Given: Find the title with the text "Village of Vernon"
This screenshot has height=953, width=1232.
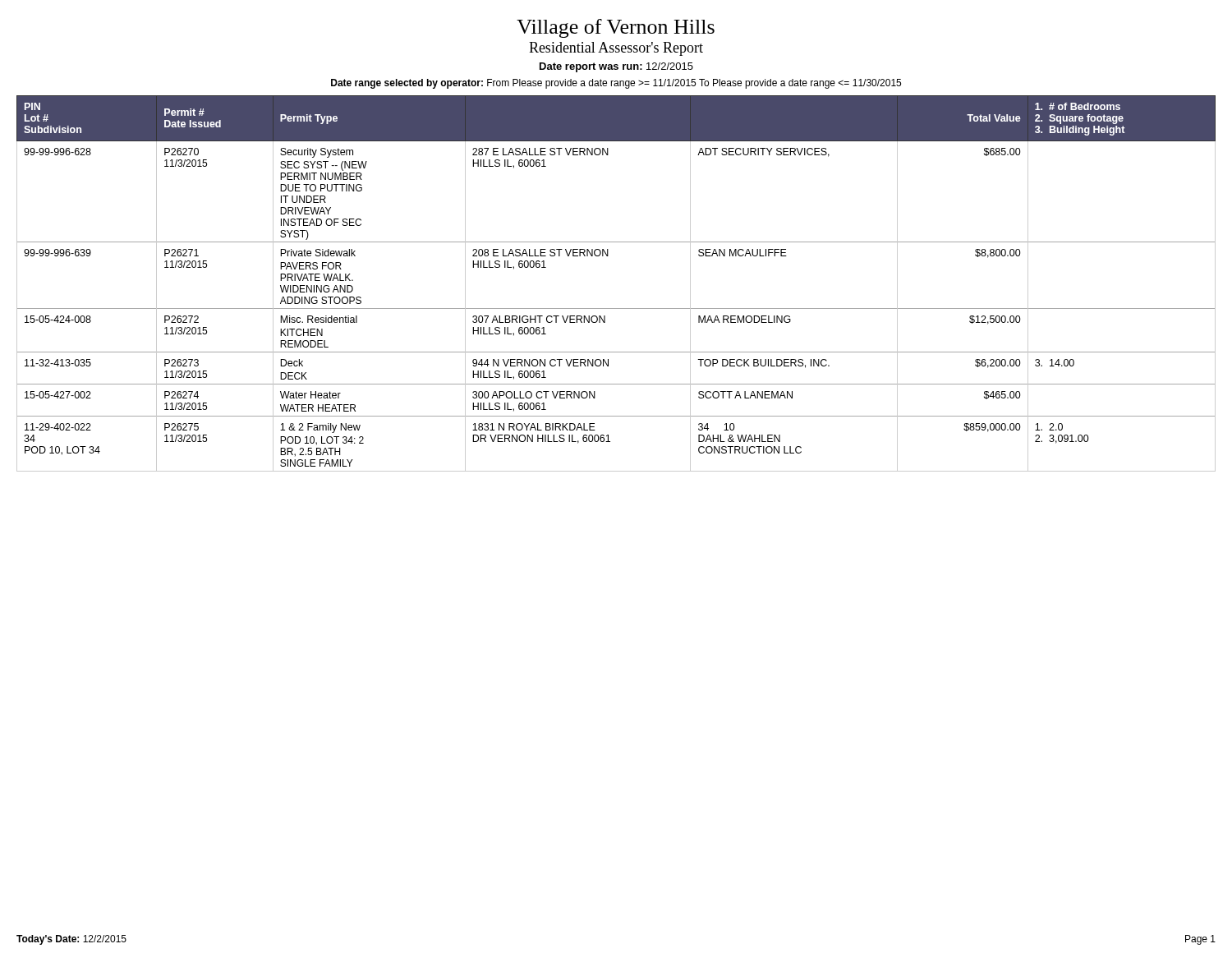Looking at the screenshot, I should tap(616, 36).
